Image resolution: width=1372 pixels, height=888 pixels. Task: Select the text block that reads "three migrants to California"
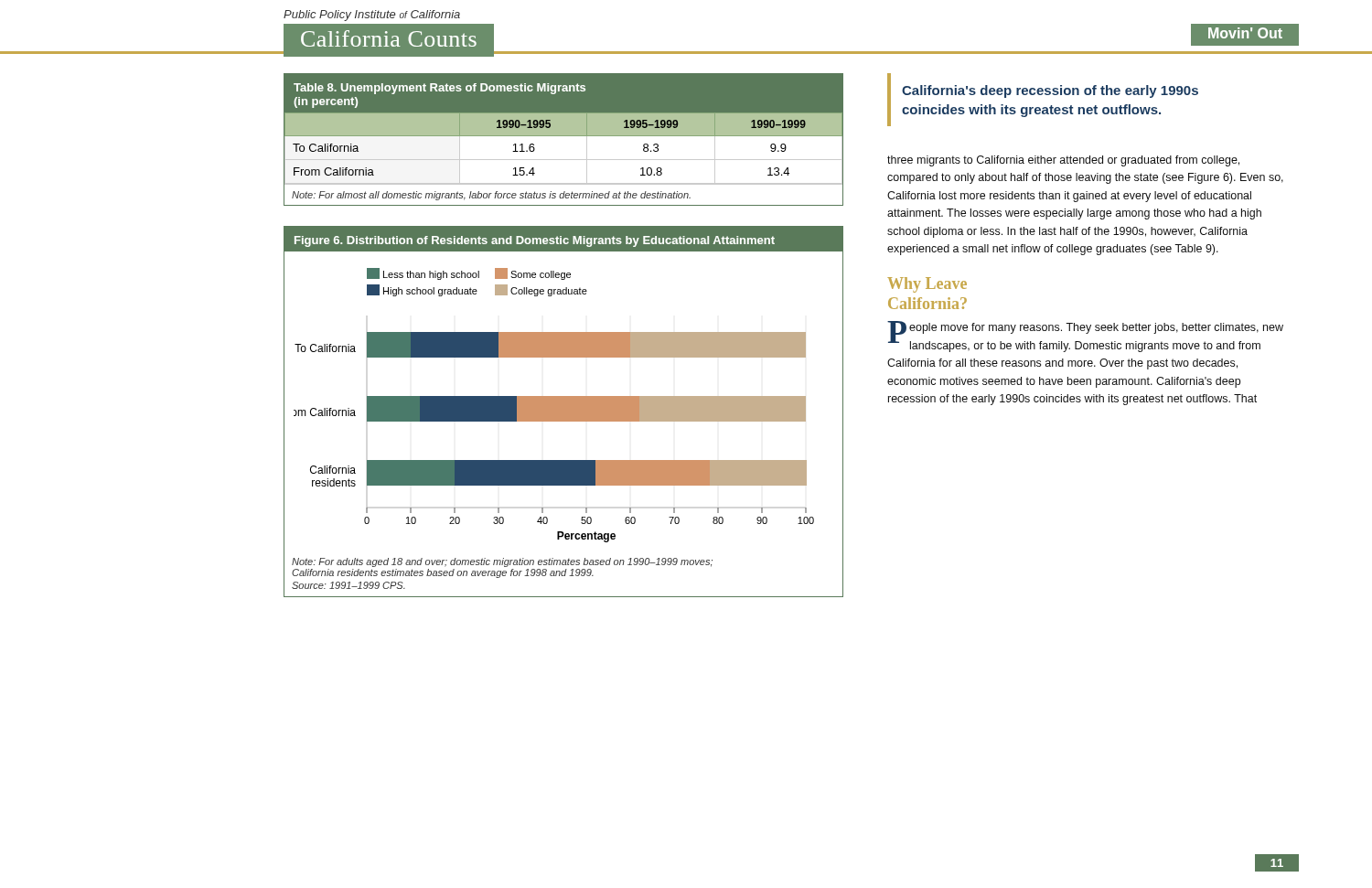(x=1086, y=204)
